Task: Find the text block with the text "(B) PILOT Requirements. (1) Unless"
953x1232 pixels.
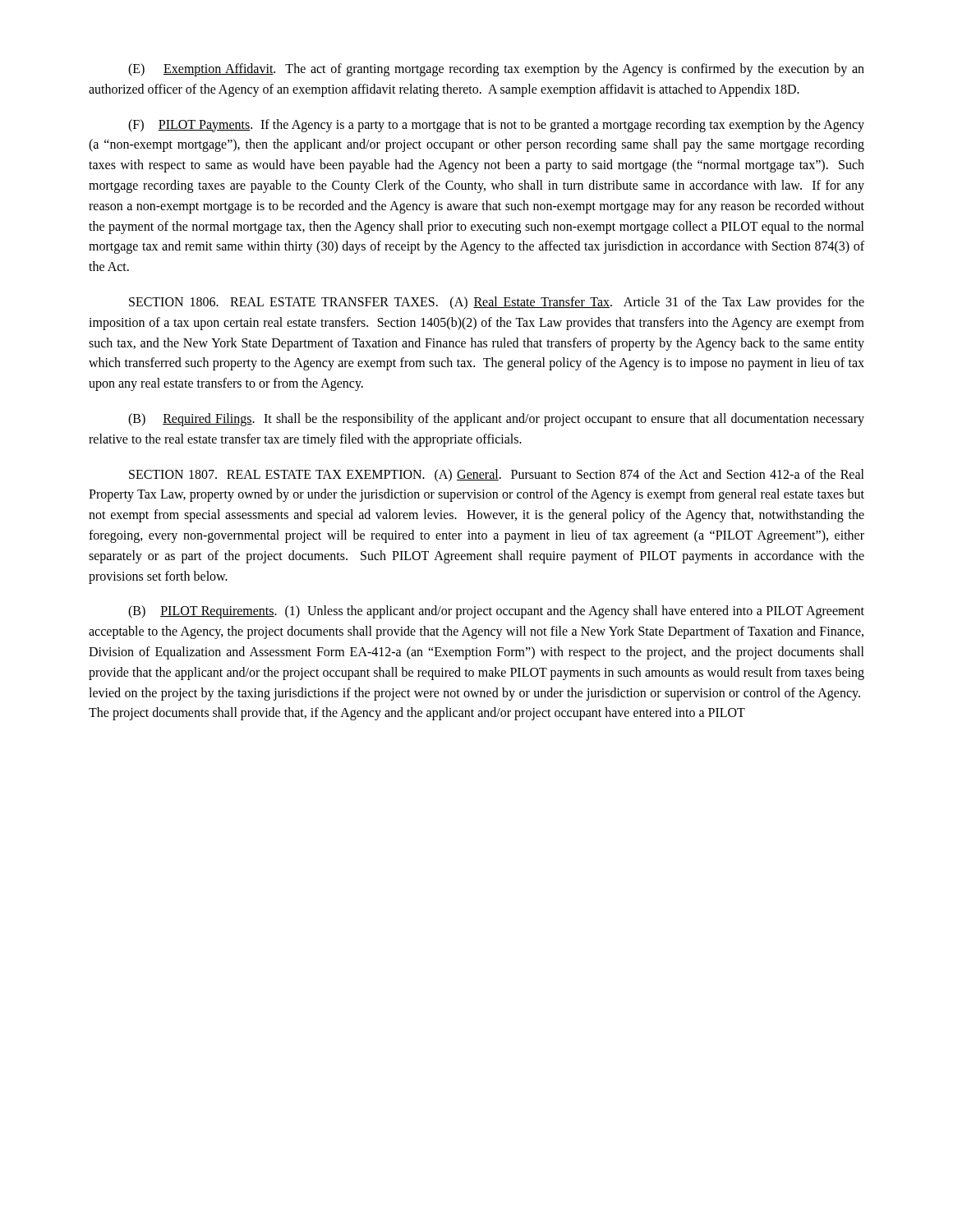Action: [x=476, y=662]
